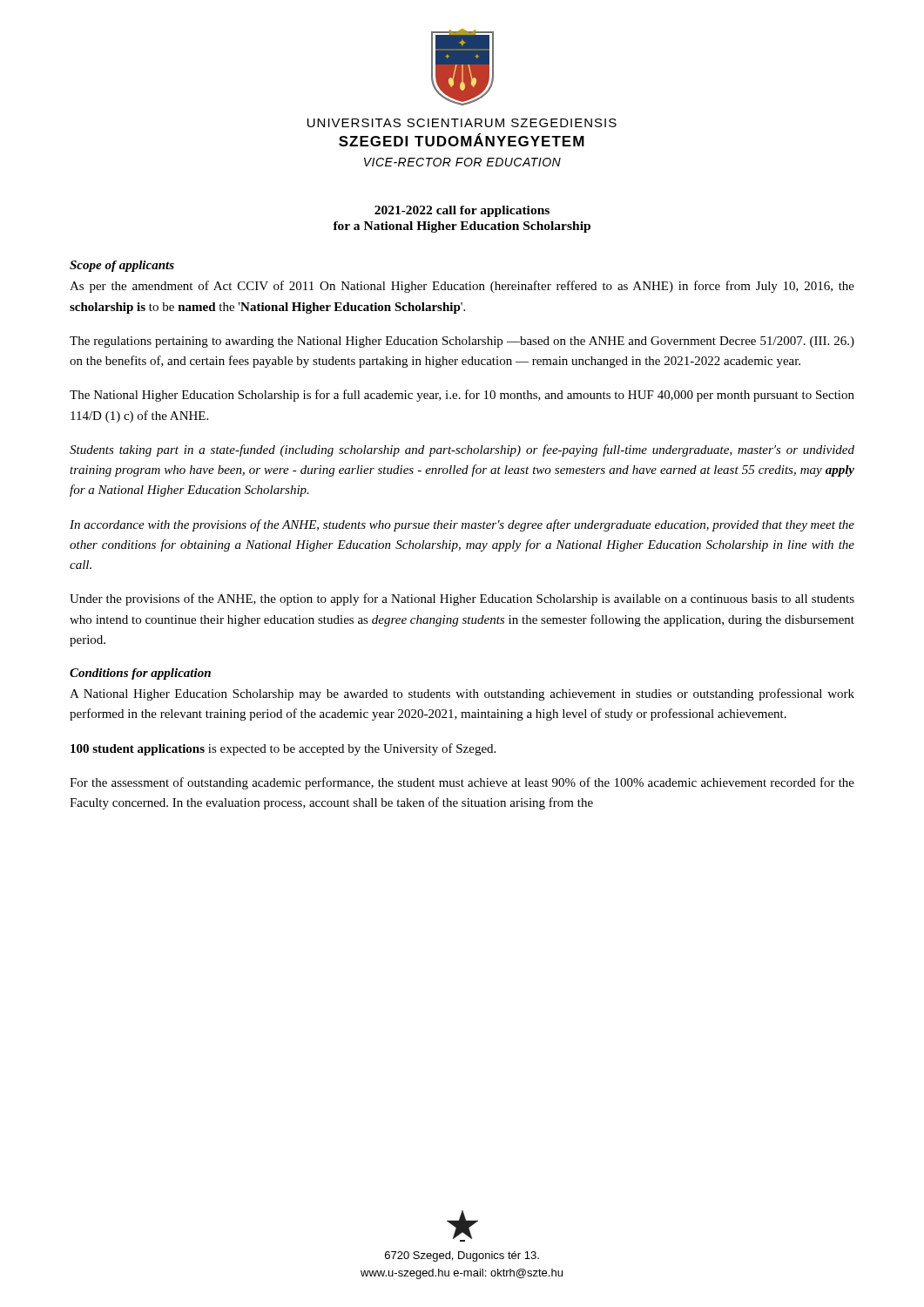Click on the block starting "The National Higher Education"

[x=462, y=405]
